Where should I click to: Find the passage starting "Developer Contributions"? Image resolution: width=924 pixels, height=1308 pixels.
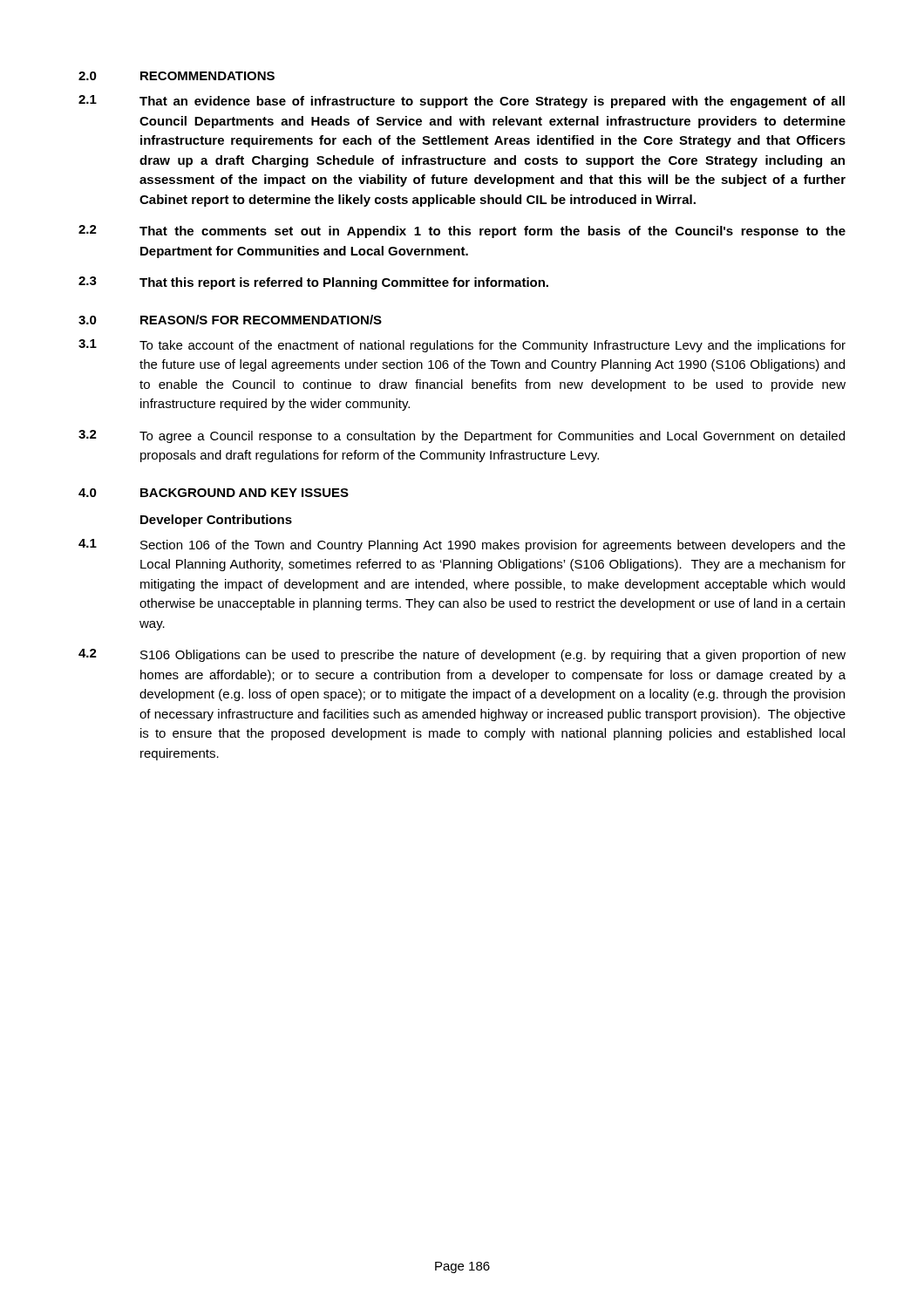pos(216,519)
